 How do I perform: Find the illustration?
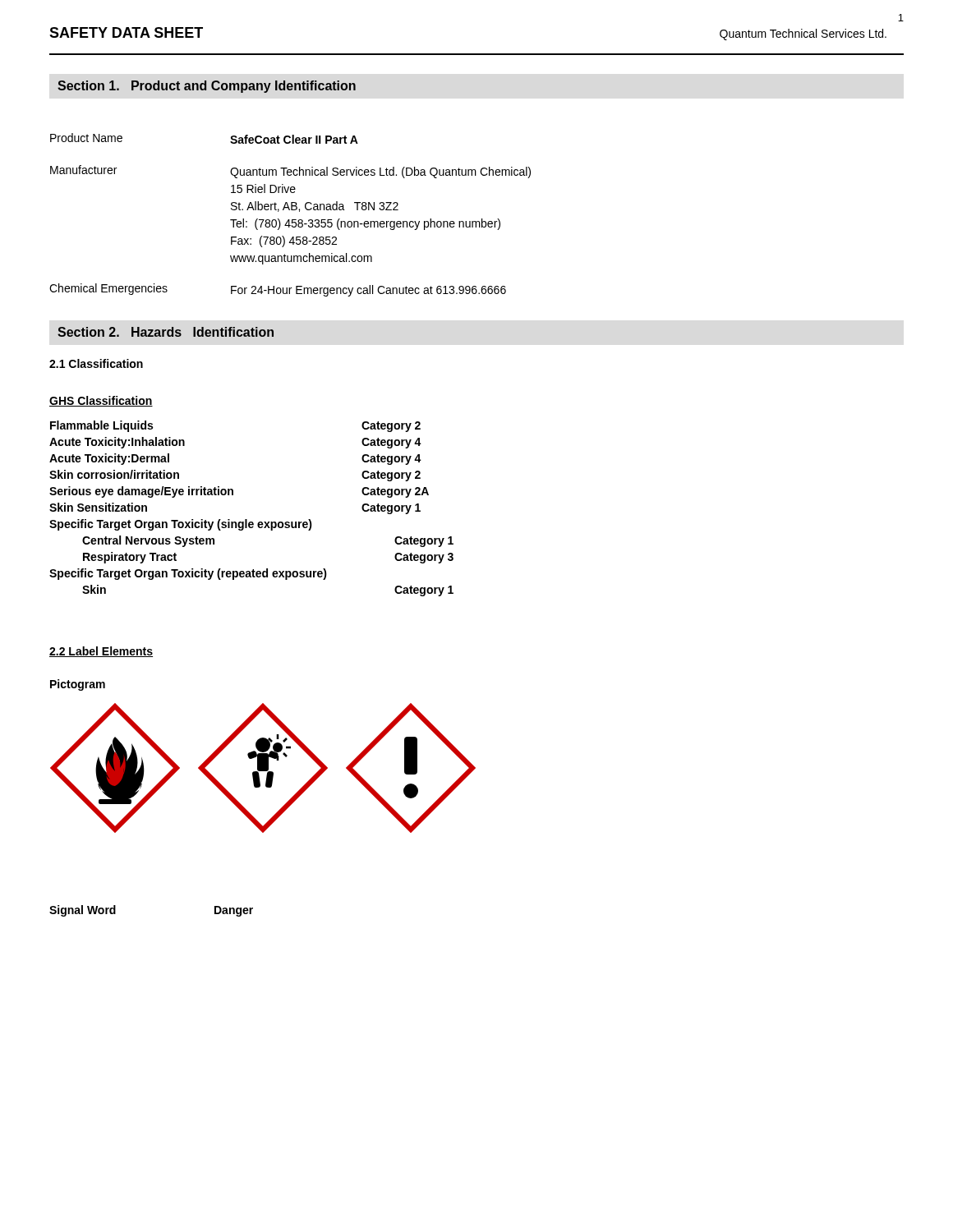tap(263, 776)
